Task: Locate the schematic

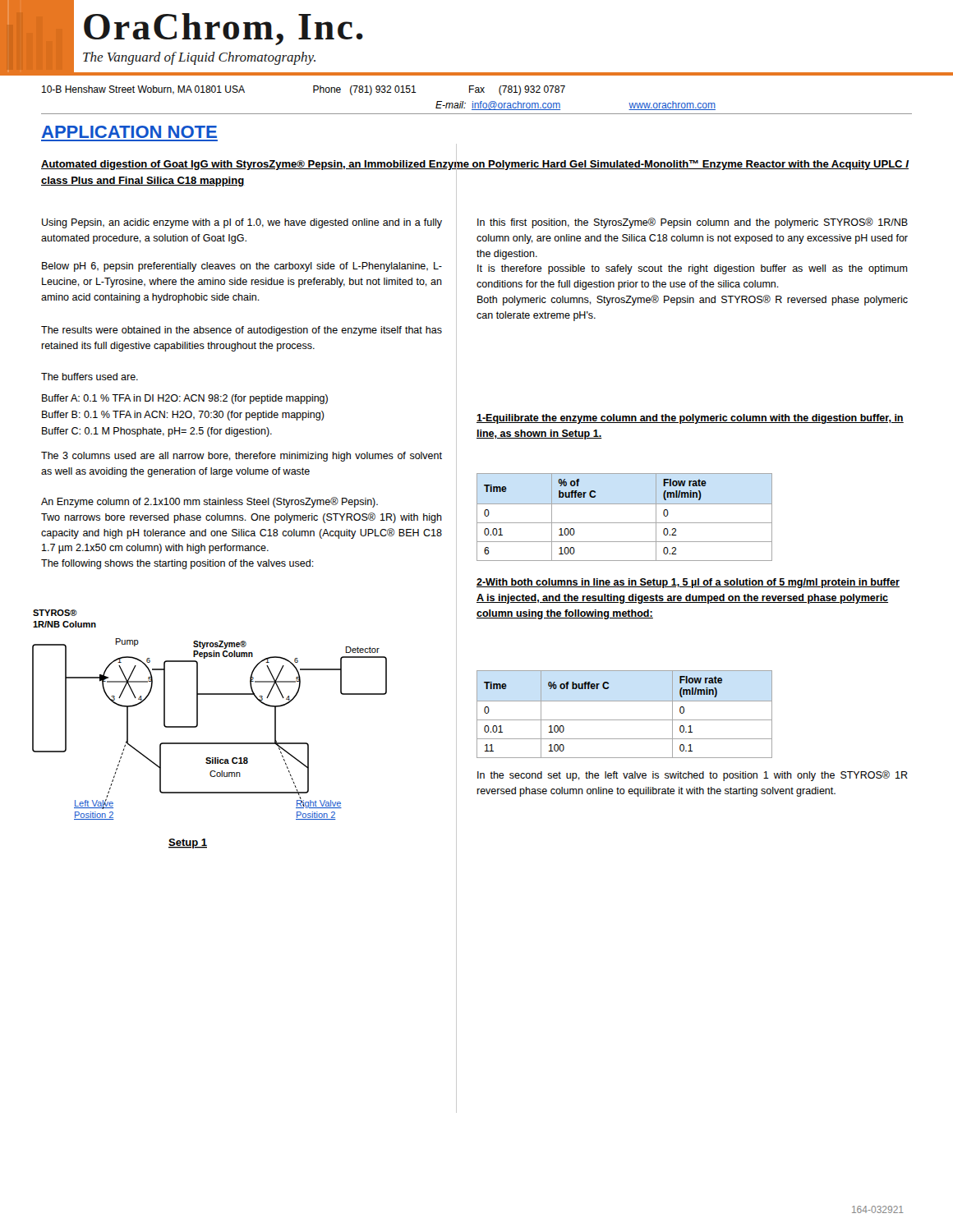Action: click(234, 735)
